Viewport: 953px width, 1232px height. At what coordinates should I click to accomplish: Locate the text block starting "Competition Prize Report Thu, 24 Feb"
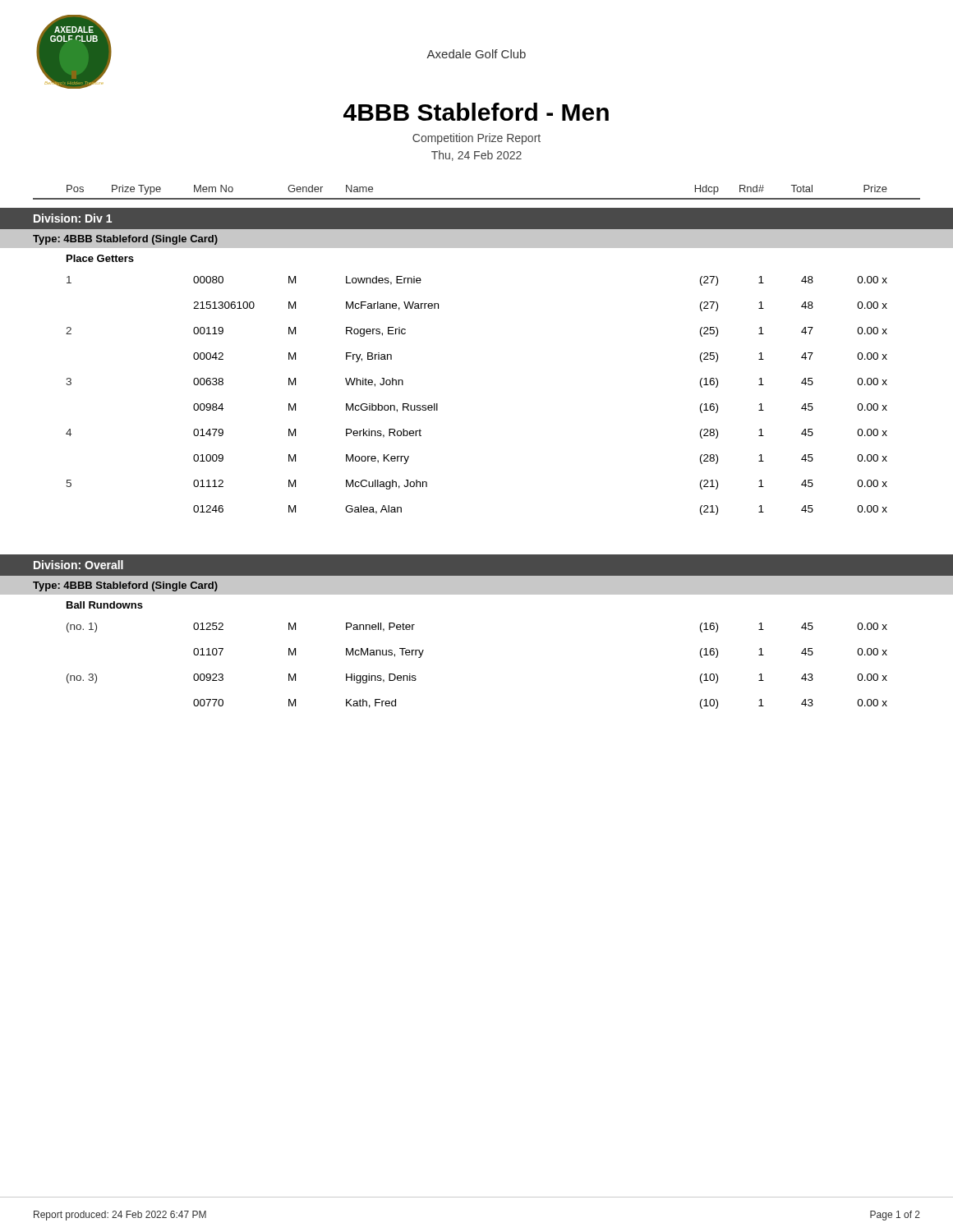(476, 147)
